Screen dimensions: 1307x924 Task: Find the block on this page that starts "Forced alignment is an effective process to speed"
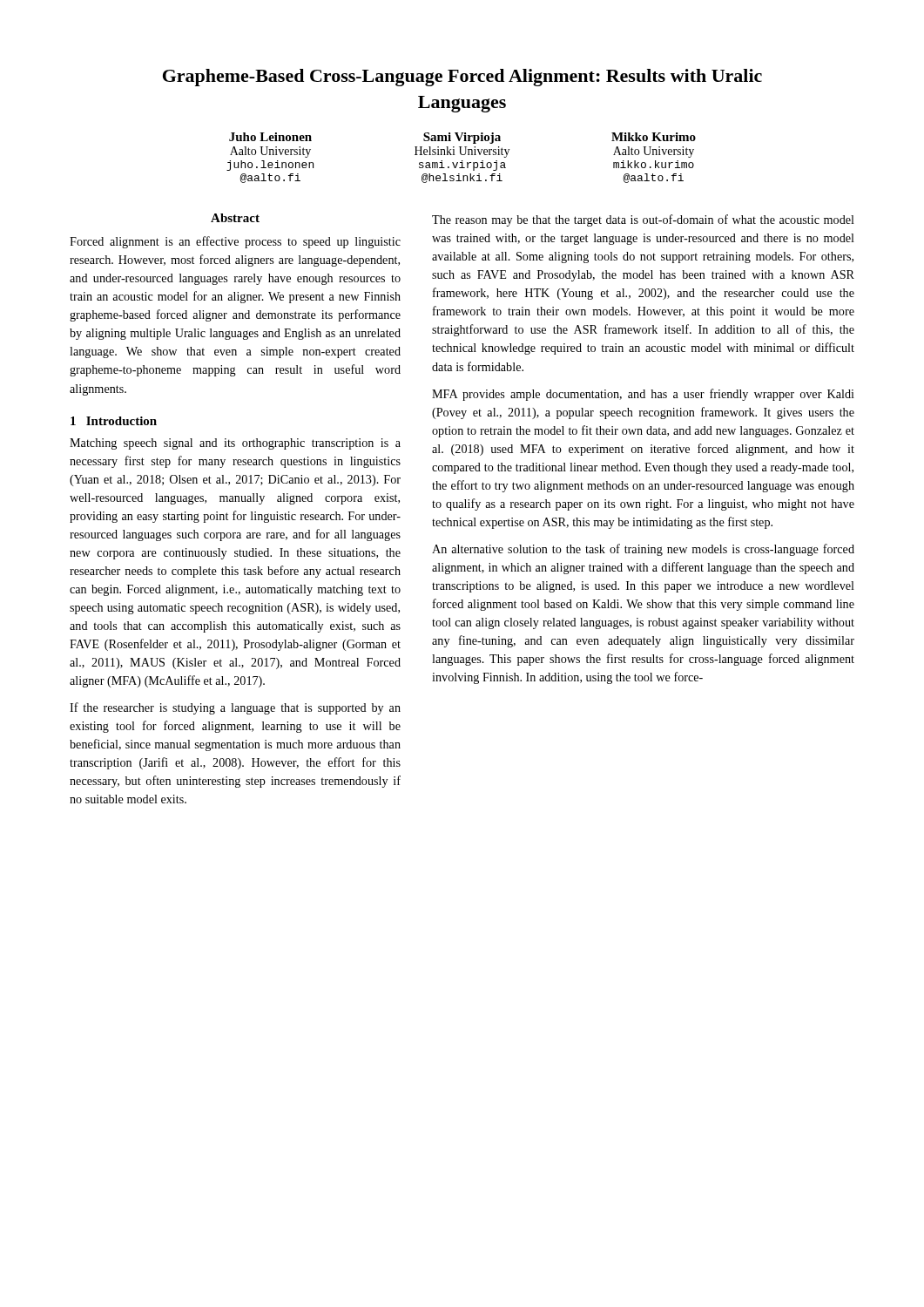pyautogui.click(x=235, y=315)
